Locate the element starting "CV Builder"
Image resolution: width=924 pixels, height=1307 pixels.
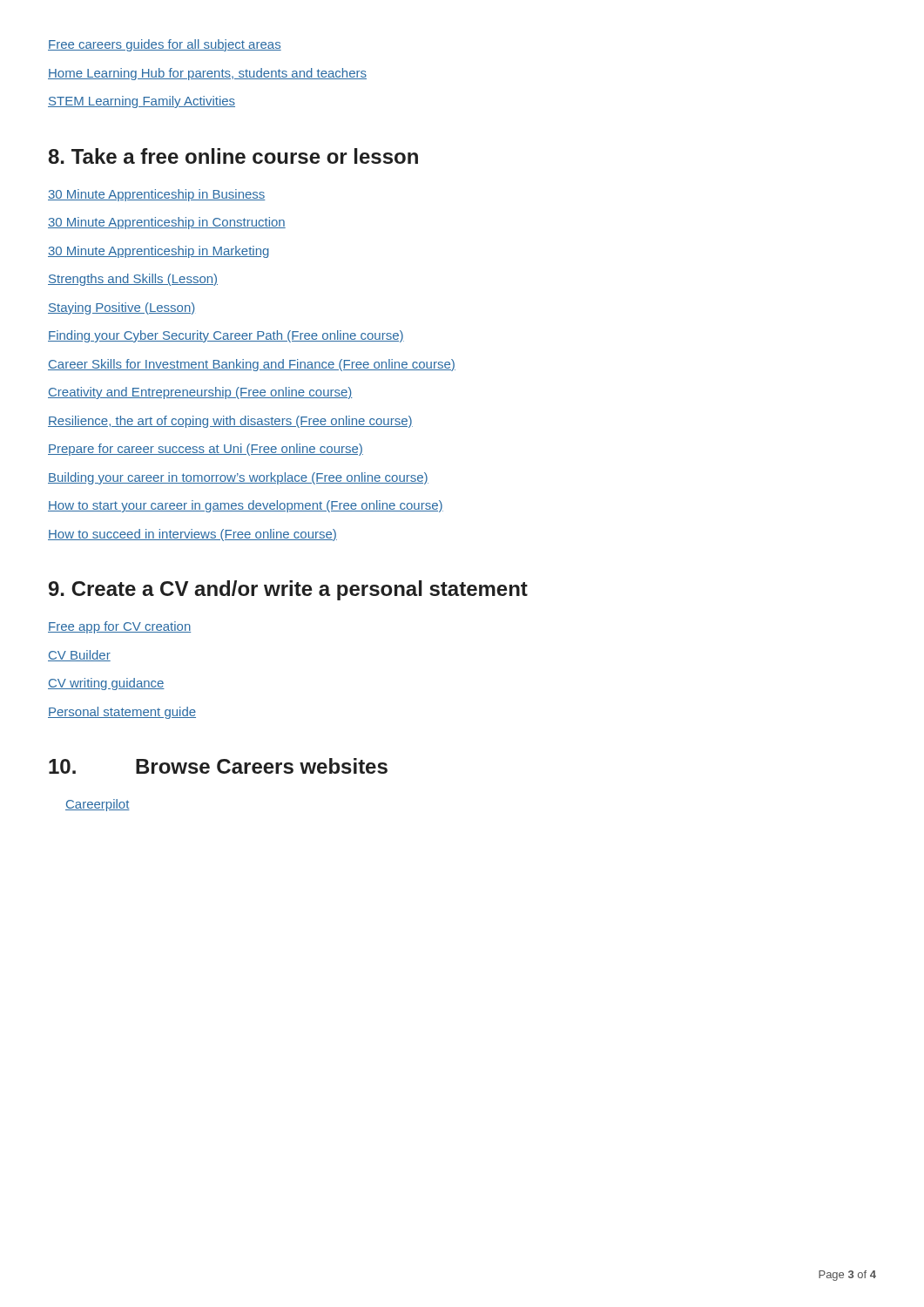point(79,654)
